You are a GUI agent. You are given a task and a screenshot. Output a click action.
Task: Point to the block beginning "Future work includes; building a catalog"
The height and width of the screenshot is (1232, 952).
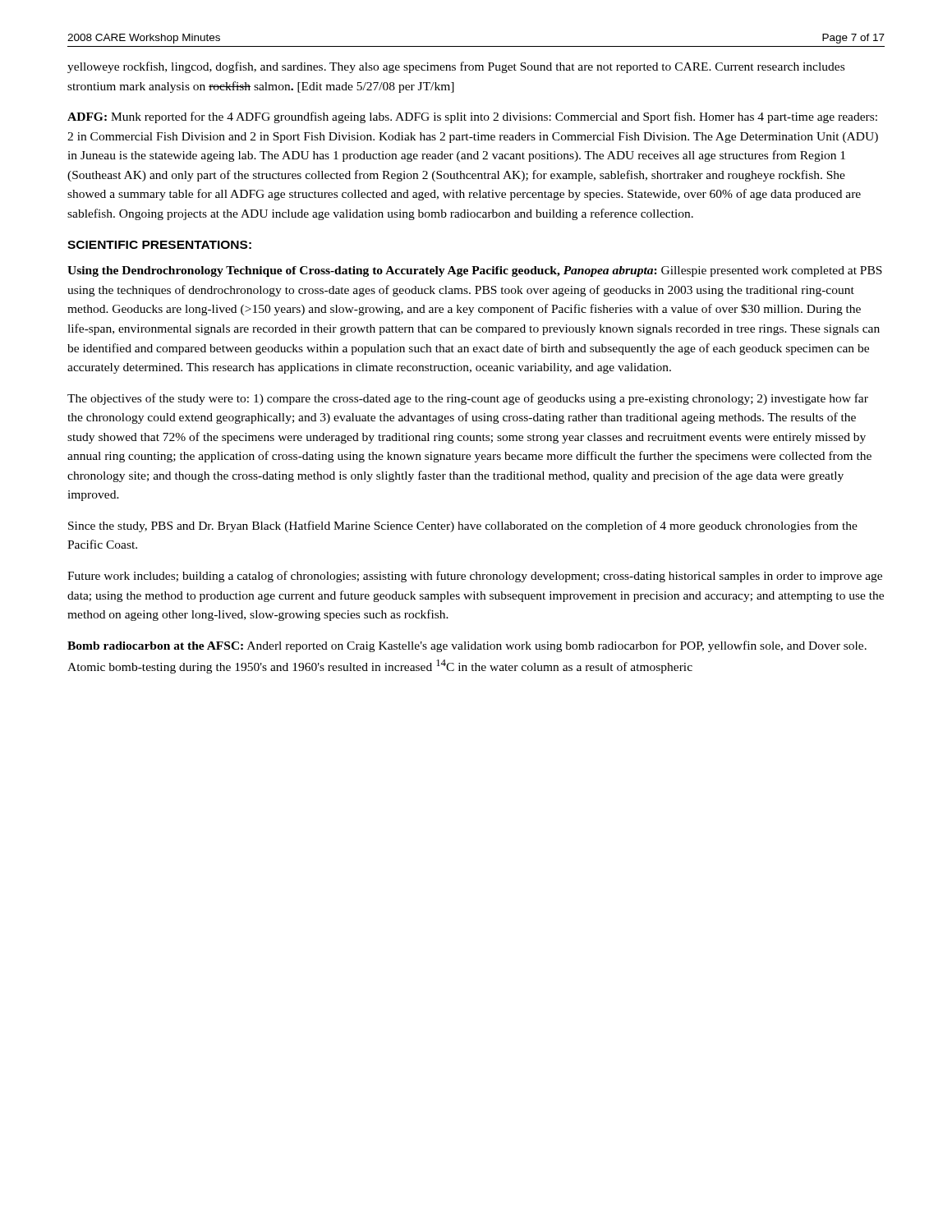tap(476, 595)
